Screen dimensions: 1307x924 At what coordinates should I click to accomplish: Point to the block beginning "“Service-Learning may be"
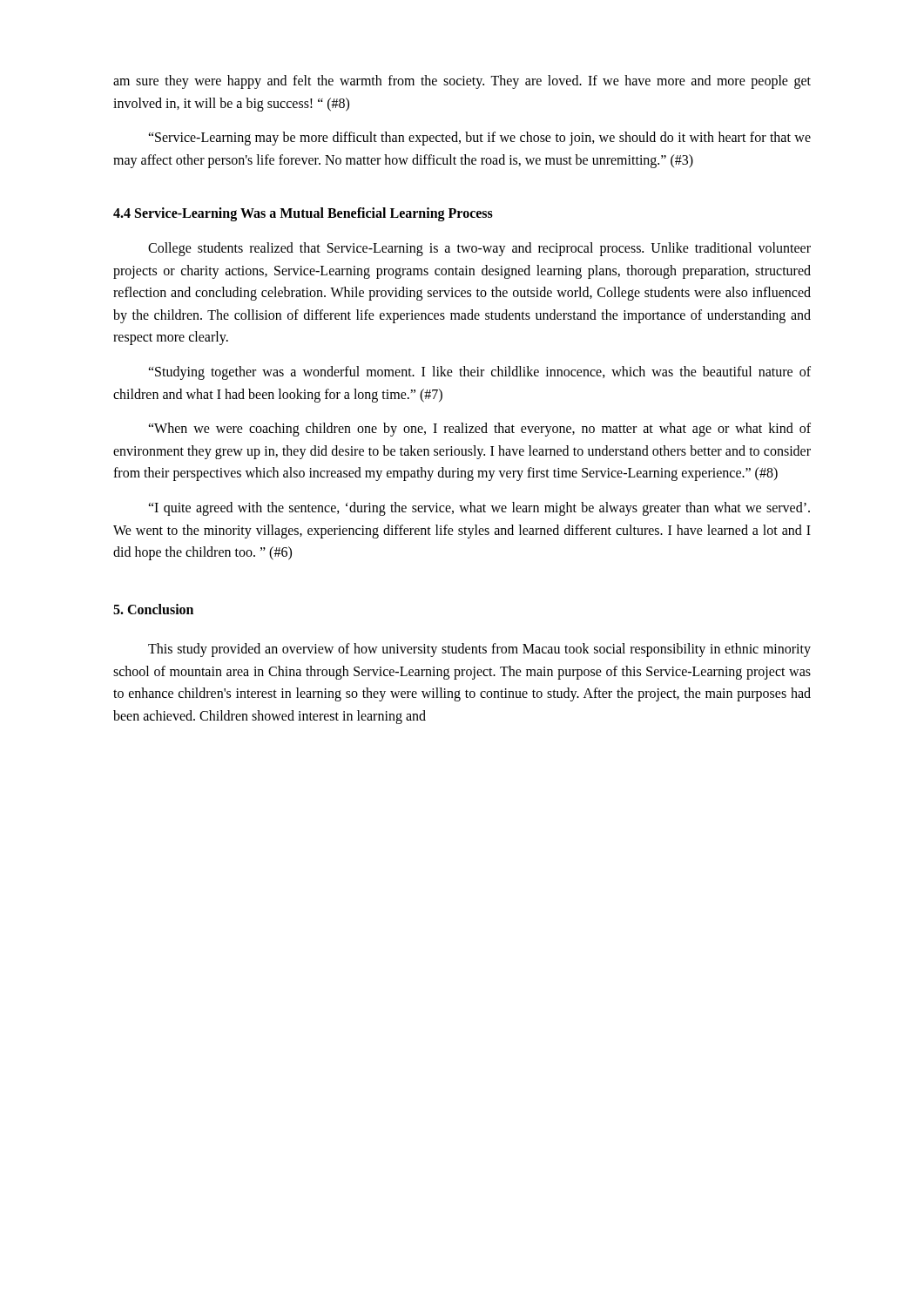[x=462, y=149]
